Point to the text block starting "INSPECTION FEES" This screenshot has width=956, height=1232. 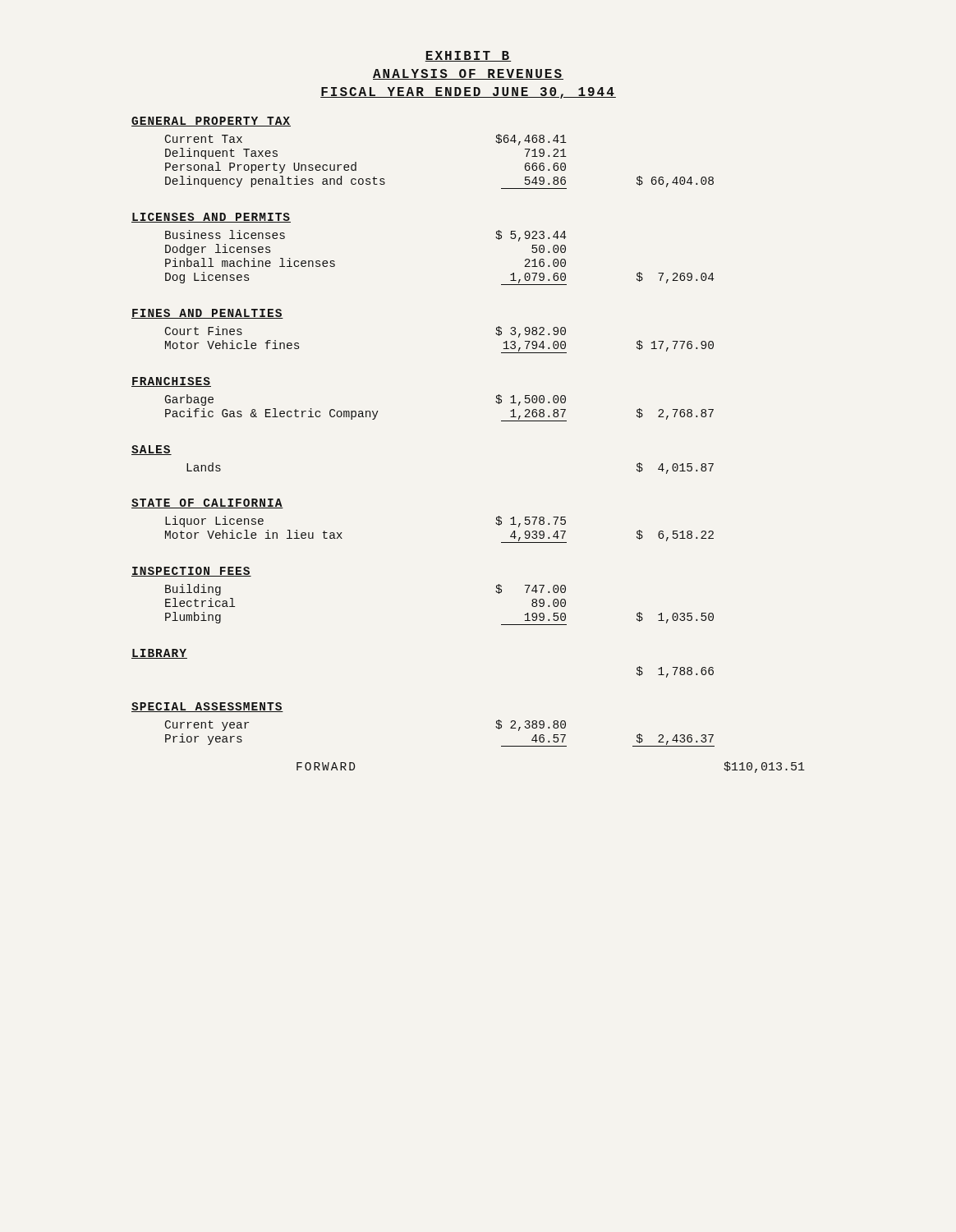click(x=191, y=572)
